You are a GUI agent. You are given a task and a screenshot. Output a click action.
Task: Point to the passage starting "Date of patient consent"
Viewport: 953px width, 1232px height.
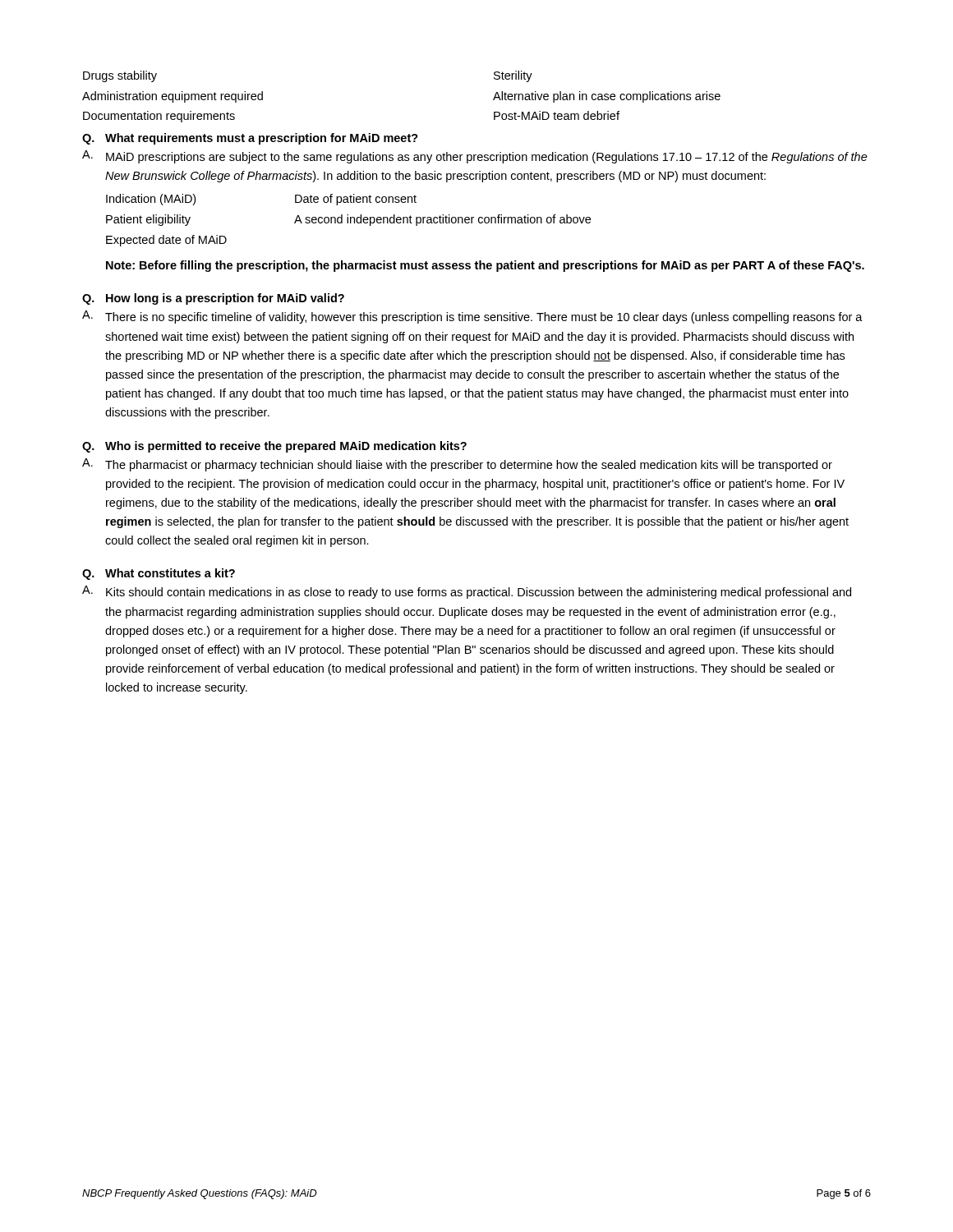click(355, 199)
